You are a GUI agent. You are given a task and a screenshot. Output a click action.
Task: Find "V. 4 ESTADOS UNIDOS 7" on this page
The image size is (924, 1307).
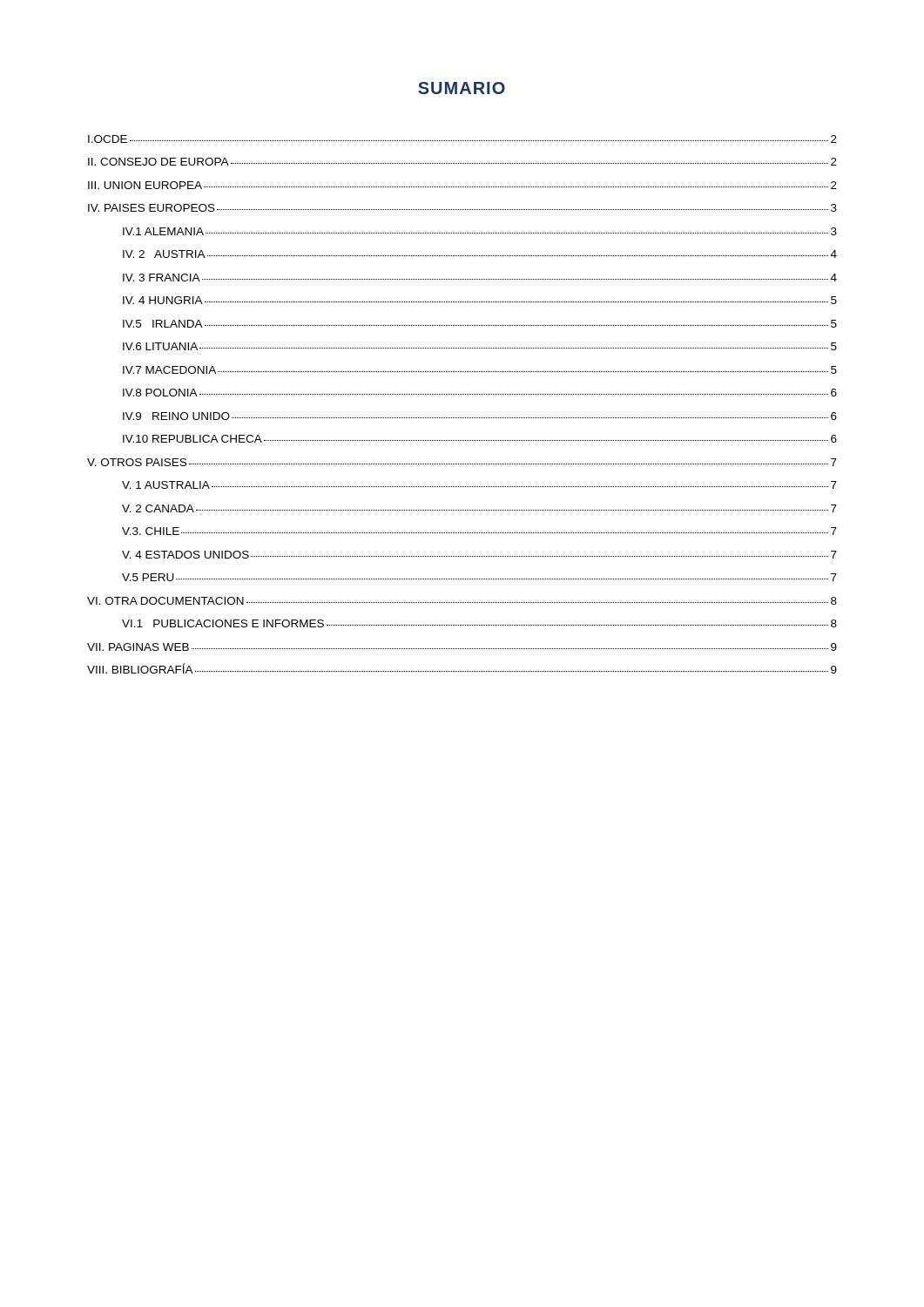pyautogui.click(x=479, y=553)
